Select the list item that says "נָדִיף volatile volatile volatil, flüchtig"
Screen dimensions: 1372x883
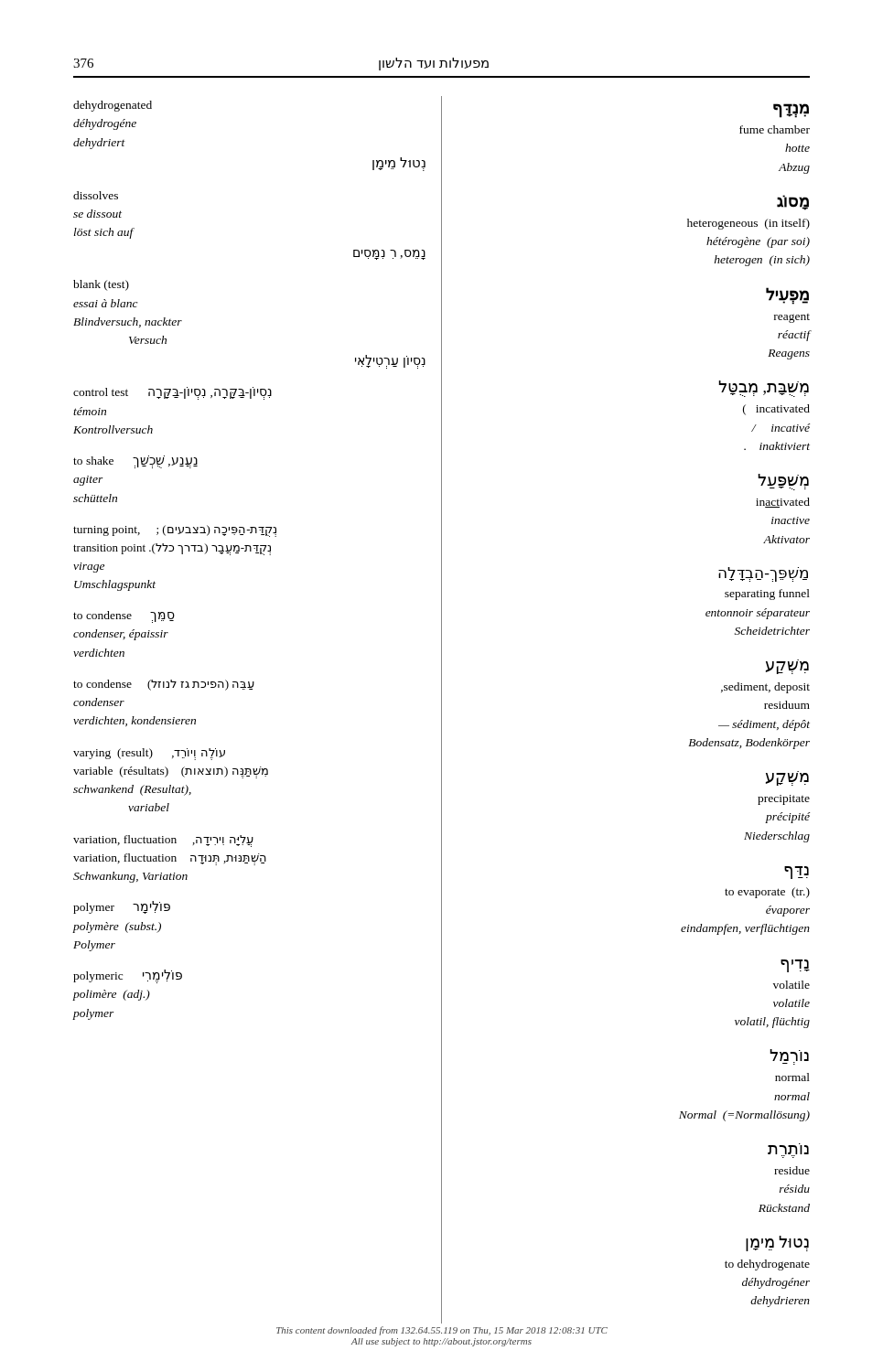[795, 966]
